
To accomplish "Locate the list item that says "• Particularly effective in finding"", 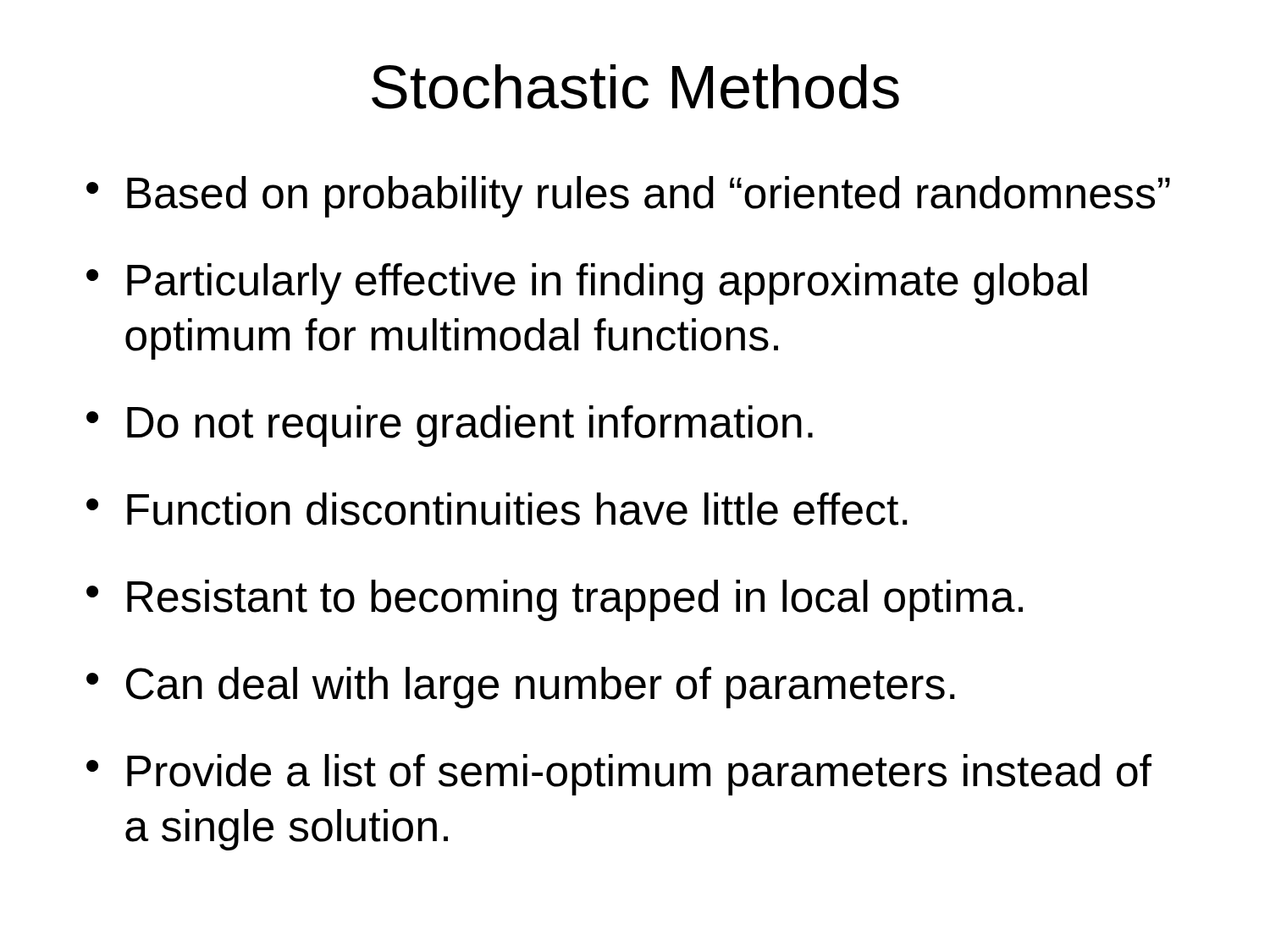I will point(635,308).
